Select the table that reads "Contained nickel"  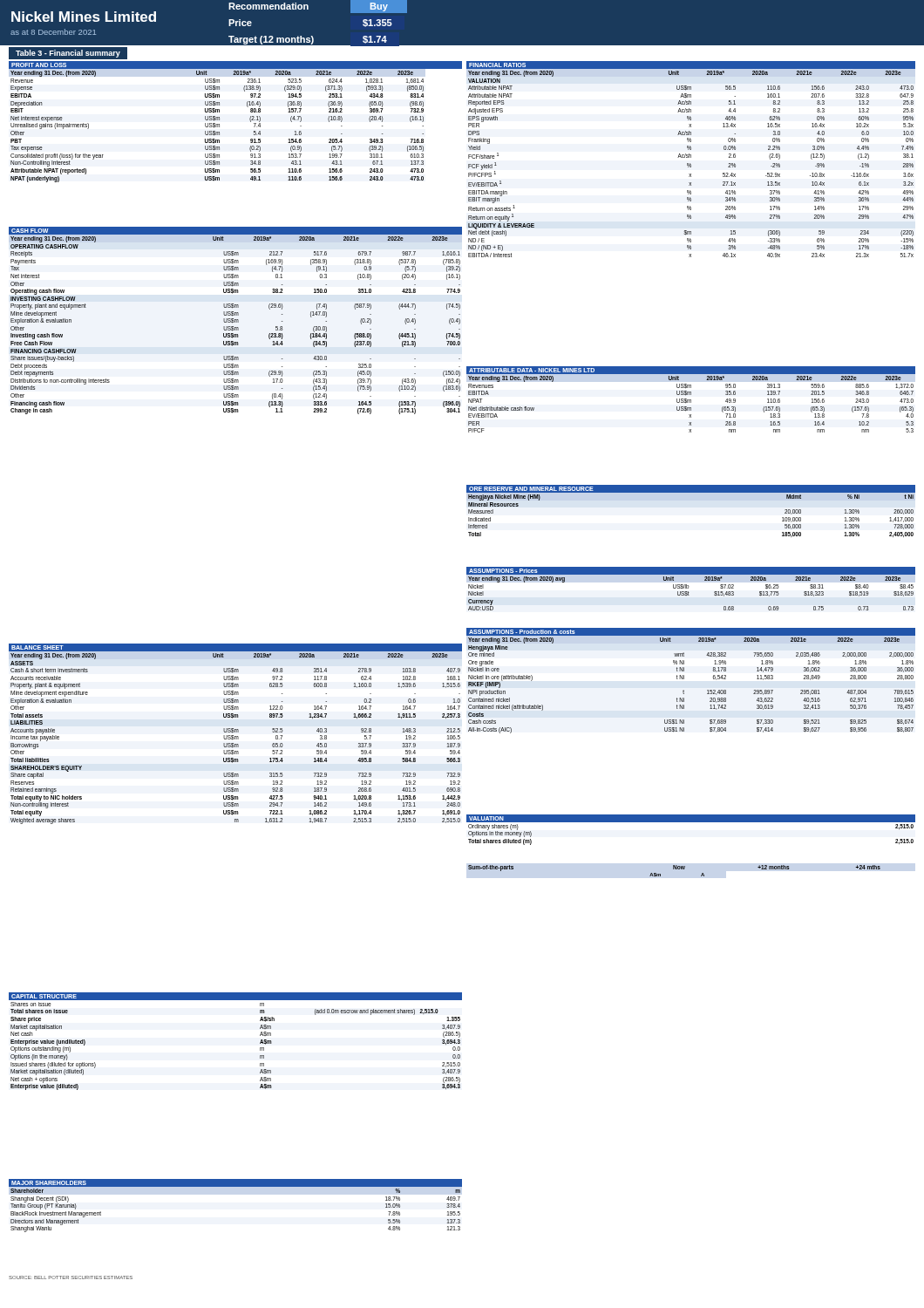(x=691, y=680)
